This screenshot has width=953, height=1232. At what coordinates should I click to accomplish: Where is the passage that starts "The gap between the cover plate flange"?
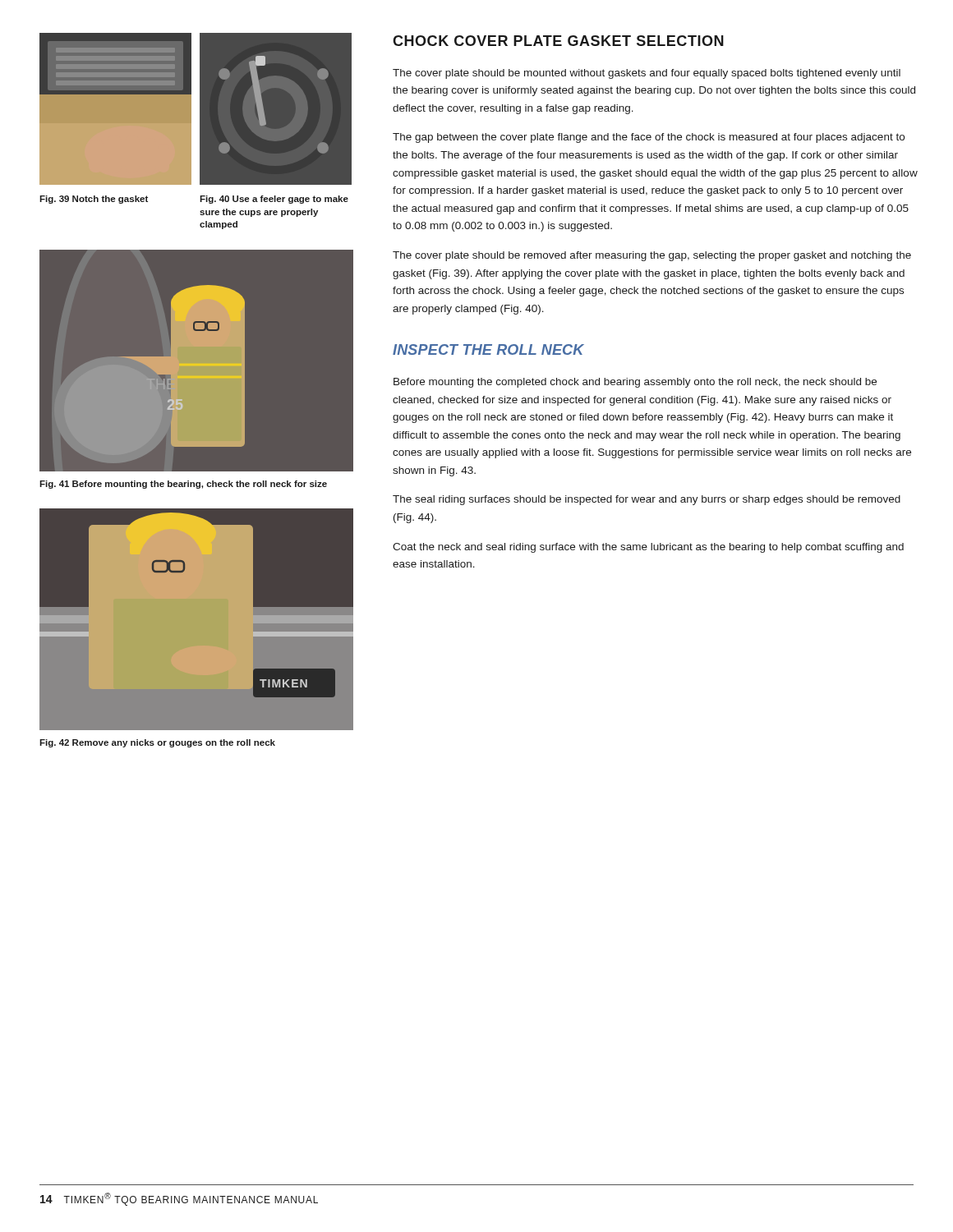tap(655, 181)
